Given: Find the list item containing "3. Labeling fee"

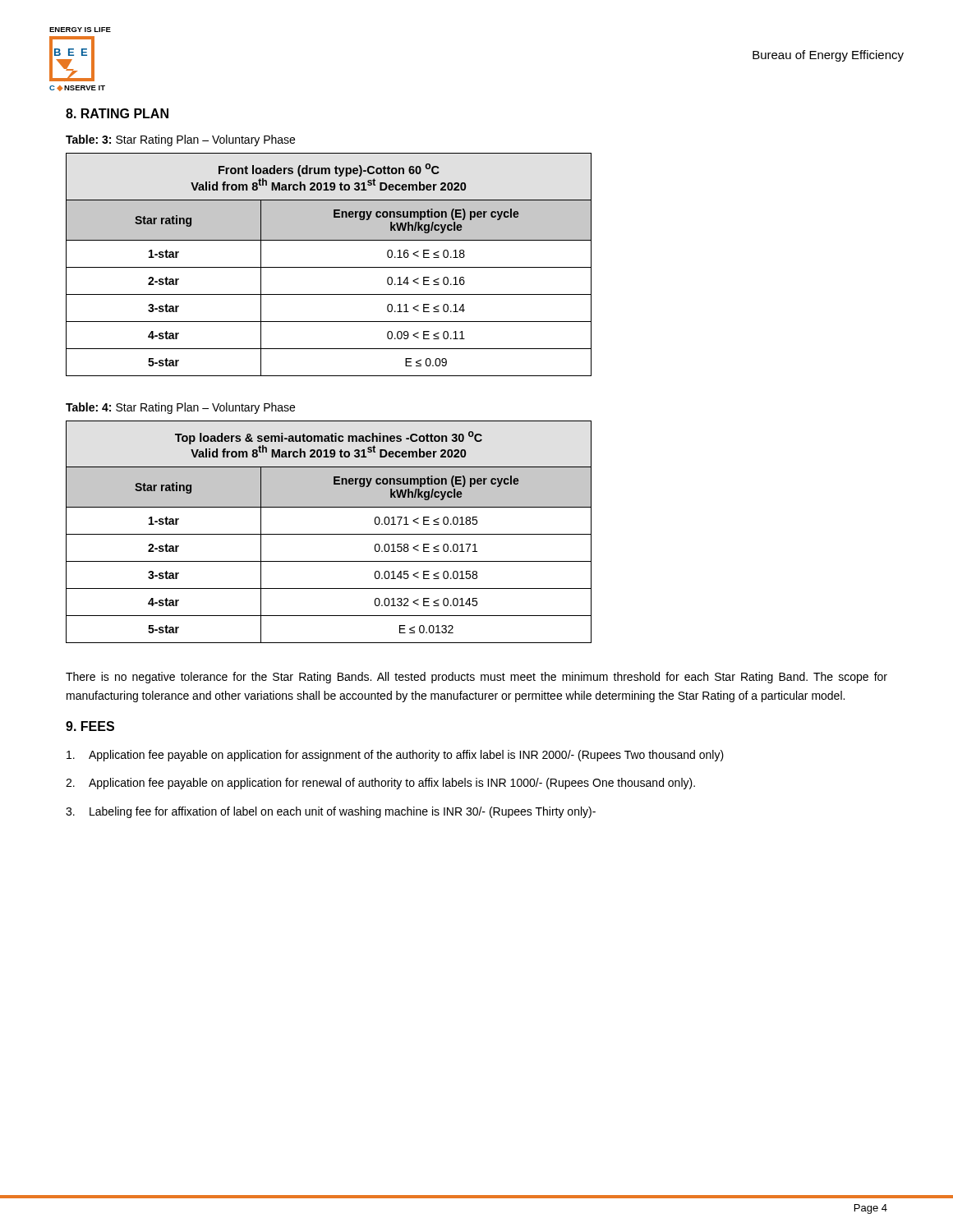Looking at the screenshot, I should [x=476, y=812].
